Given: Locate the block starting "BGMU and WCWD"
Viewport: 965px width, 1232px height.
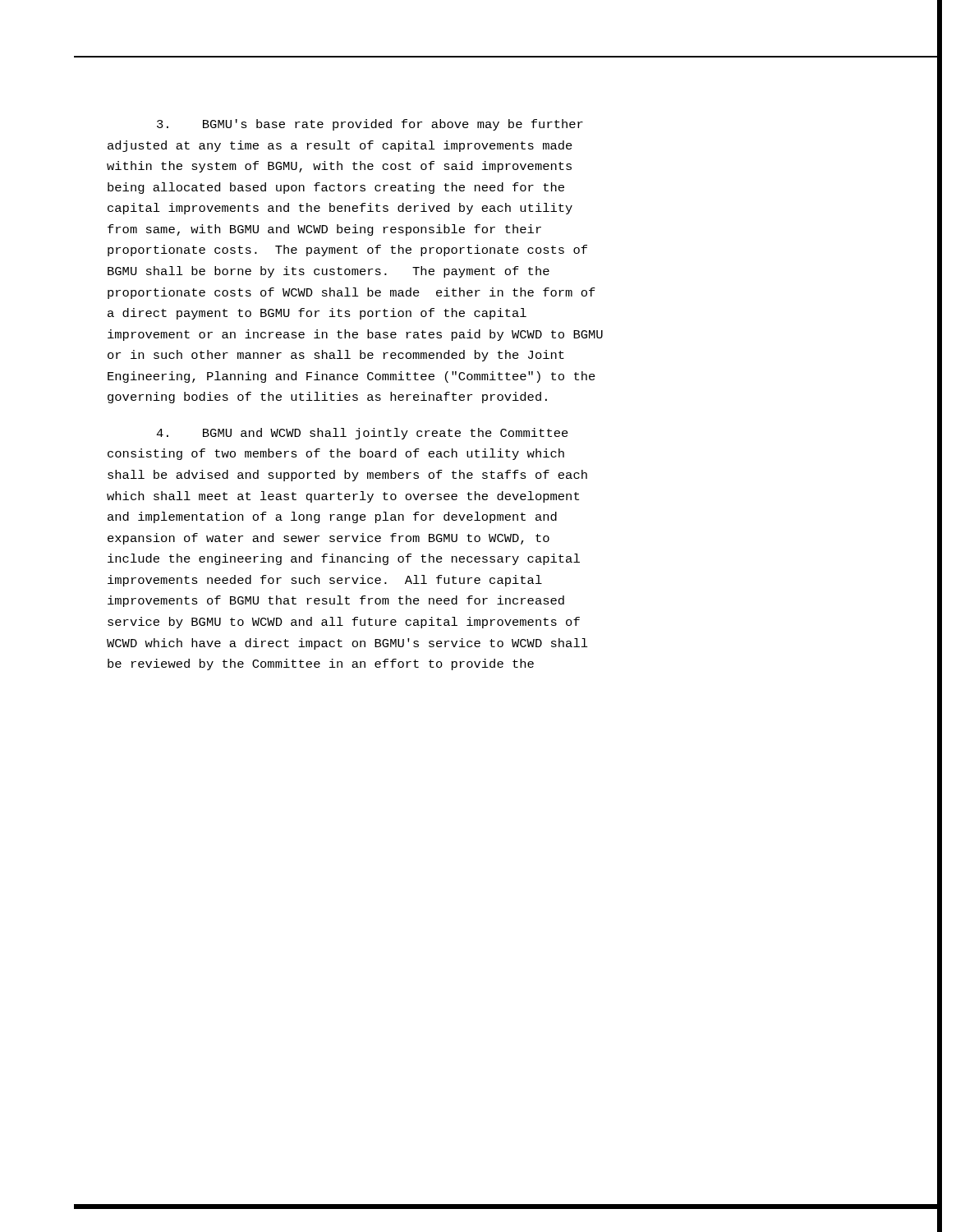Looking at the screenshot, I should 347,549.
